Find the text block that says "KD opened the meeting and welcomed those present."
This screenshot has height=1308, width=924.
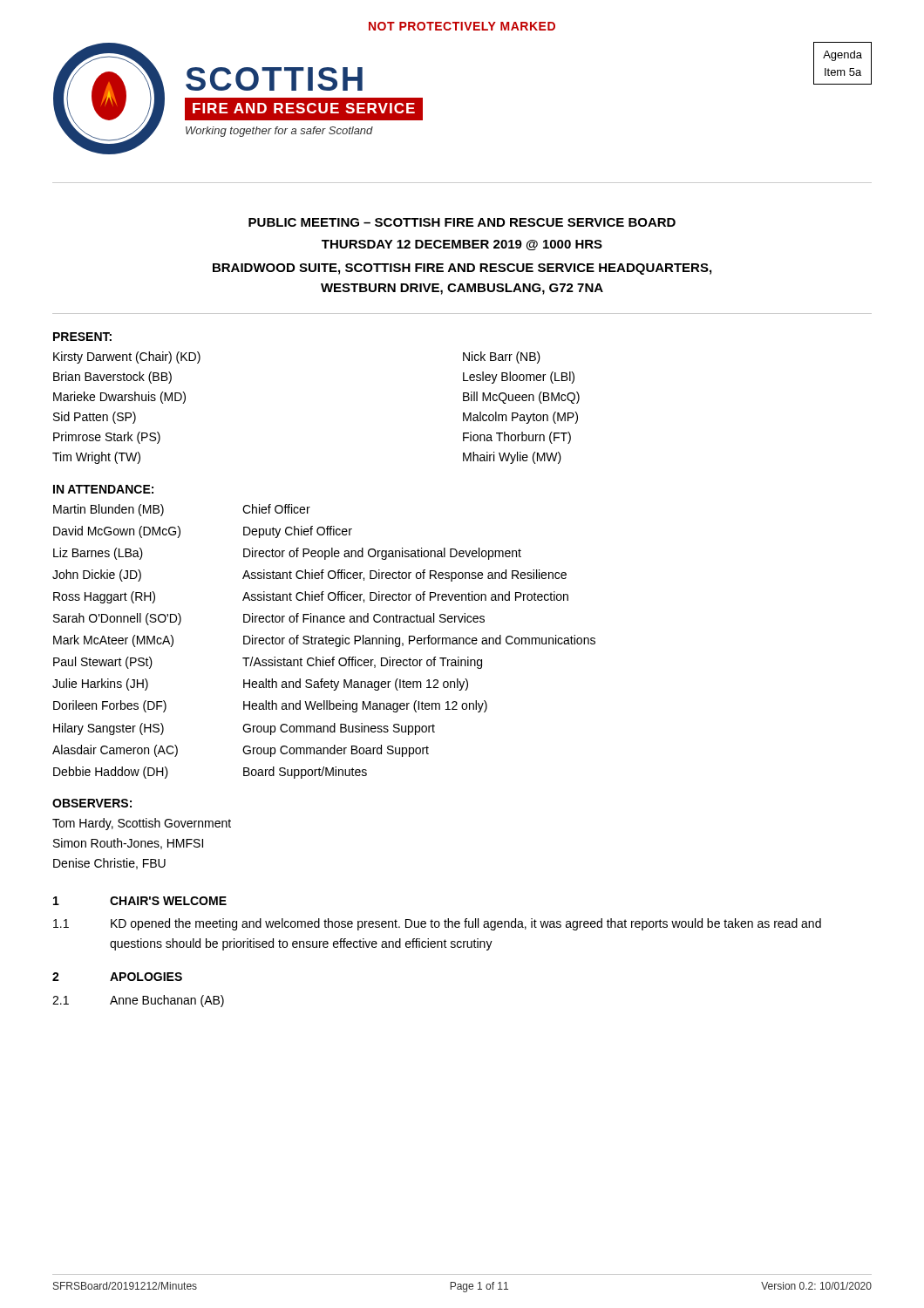point(466,934)
